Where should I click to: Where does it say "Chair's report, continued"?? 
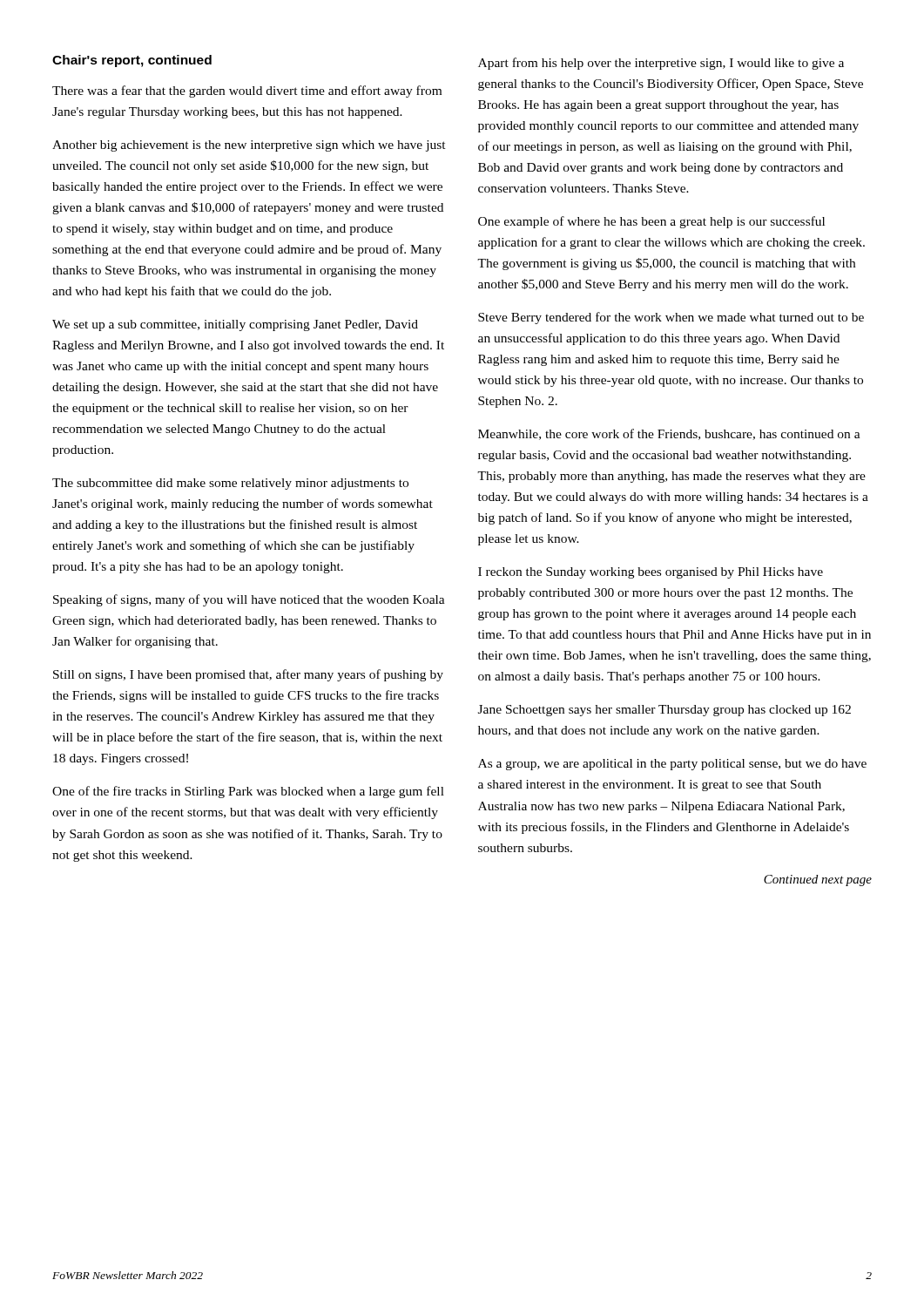132,60
